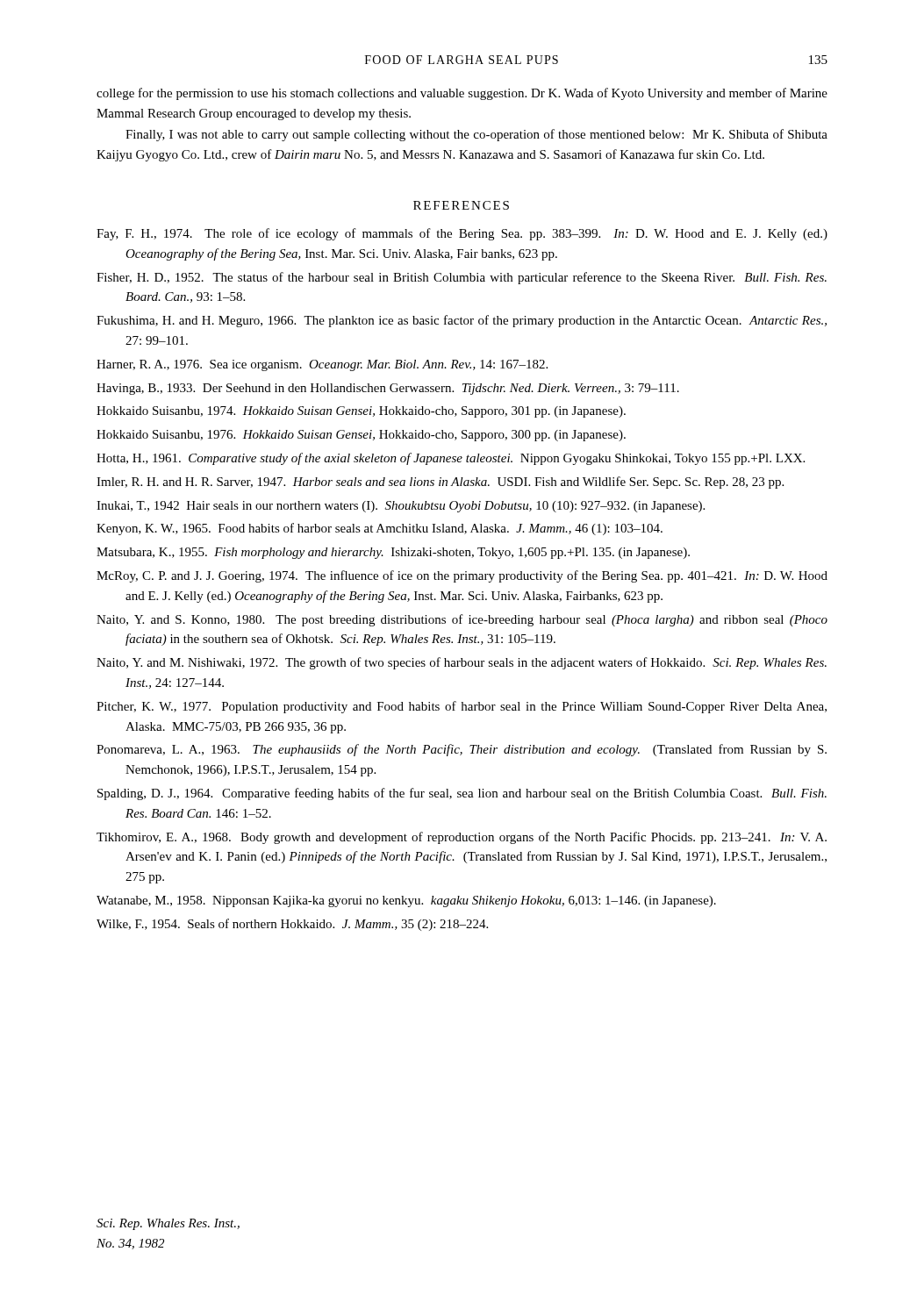Click on the list item with the text "Harner, R. A., 1976. Sea ice"
The image size is (924, 1316).
point(323,364)
